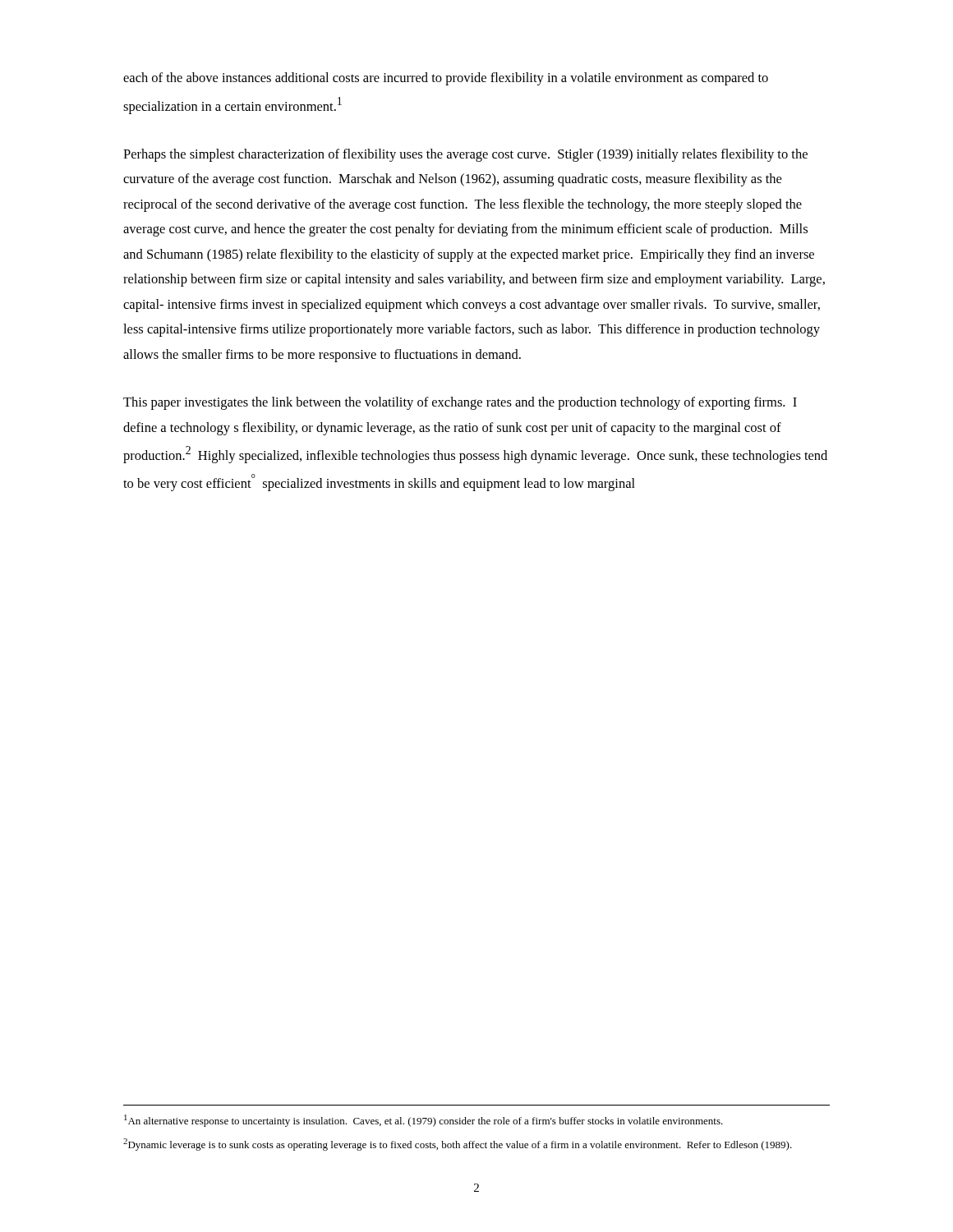Select the footnote that reads "1An alternative response to uncertainty is insulation. Caves,"
This screenshot has height=1232, width=953.
click(x=423, y=1120)
